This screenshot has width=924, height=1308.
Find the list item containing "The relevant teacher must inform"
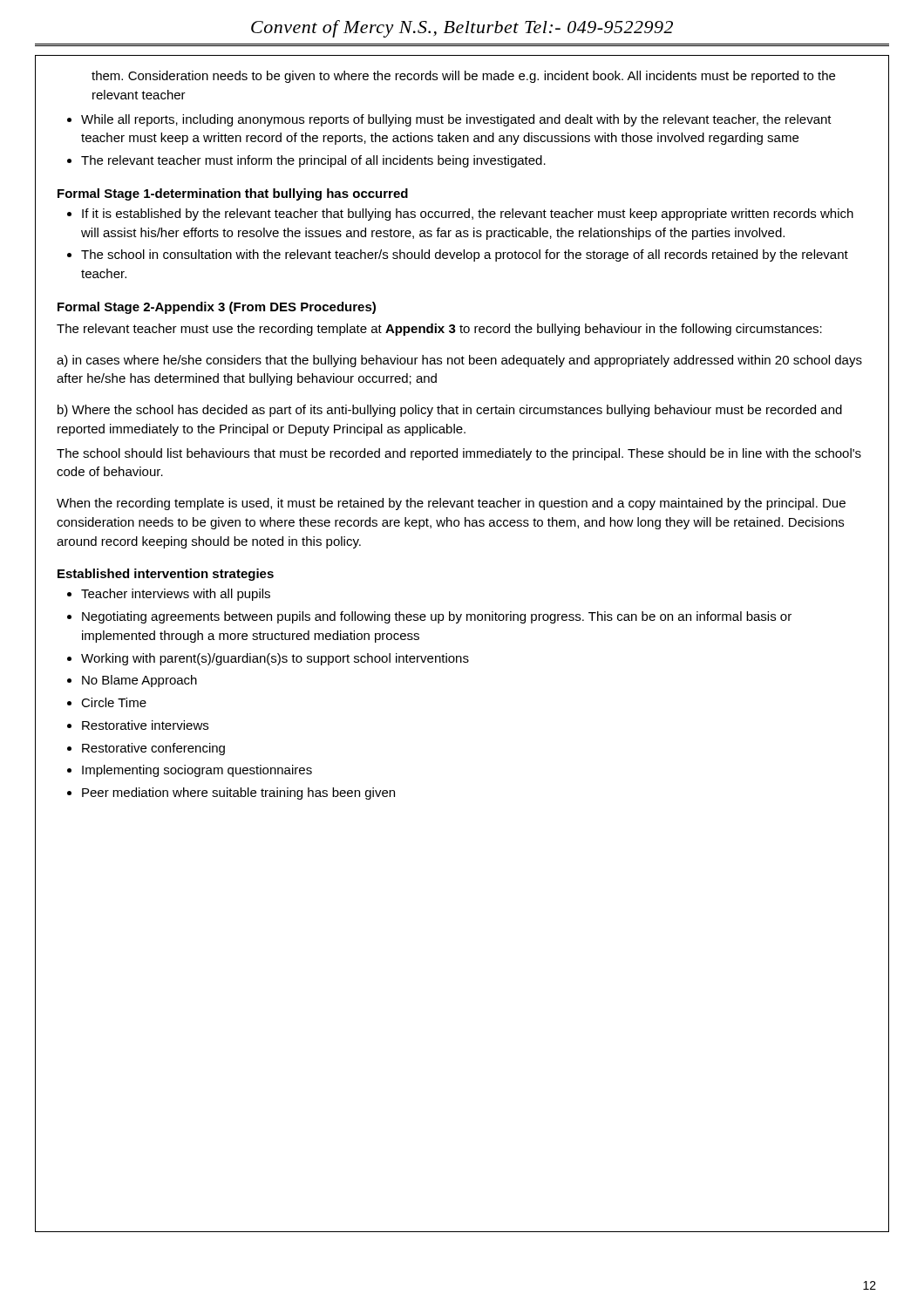[314, 160]
